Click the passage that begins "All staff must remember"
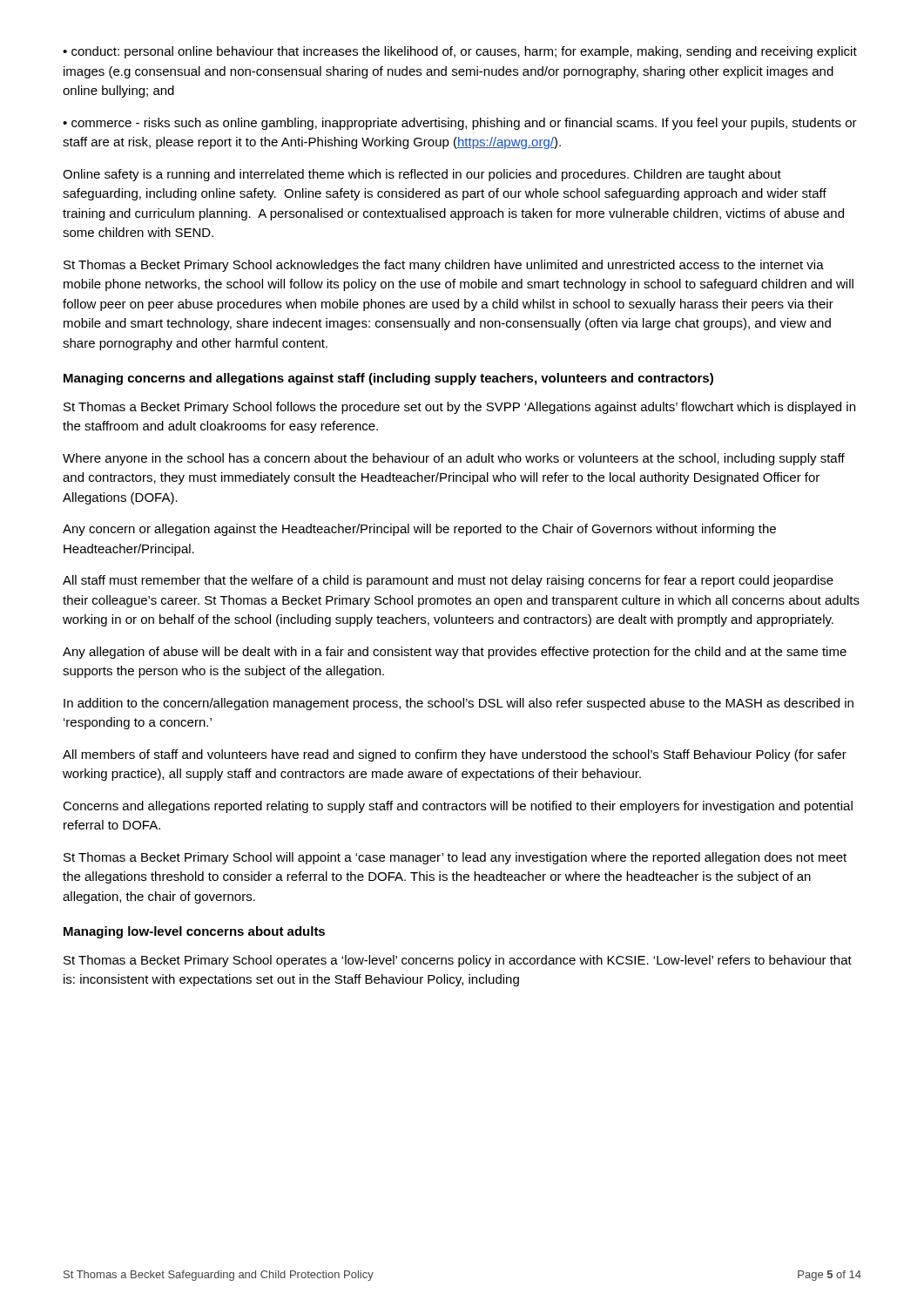Screen dimensions: 1307x924 pos(461,599)
